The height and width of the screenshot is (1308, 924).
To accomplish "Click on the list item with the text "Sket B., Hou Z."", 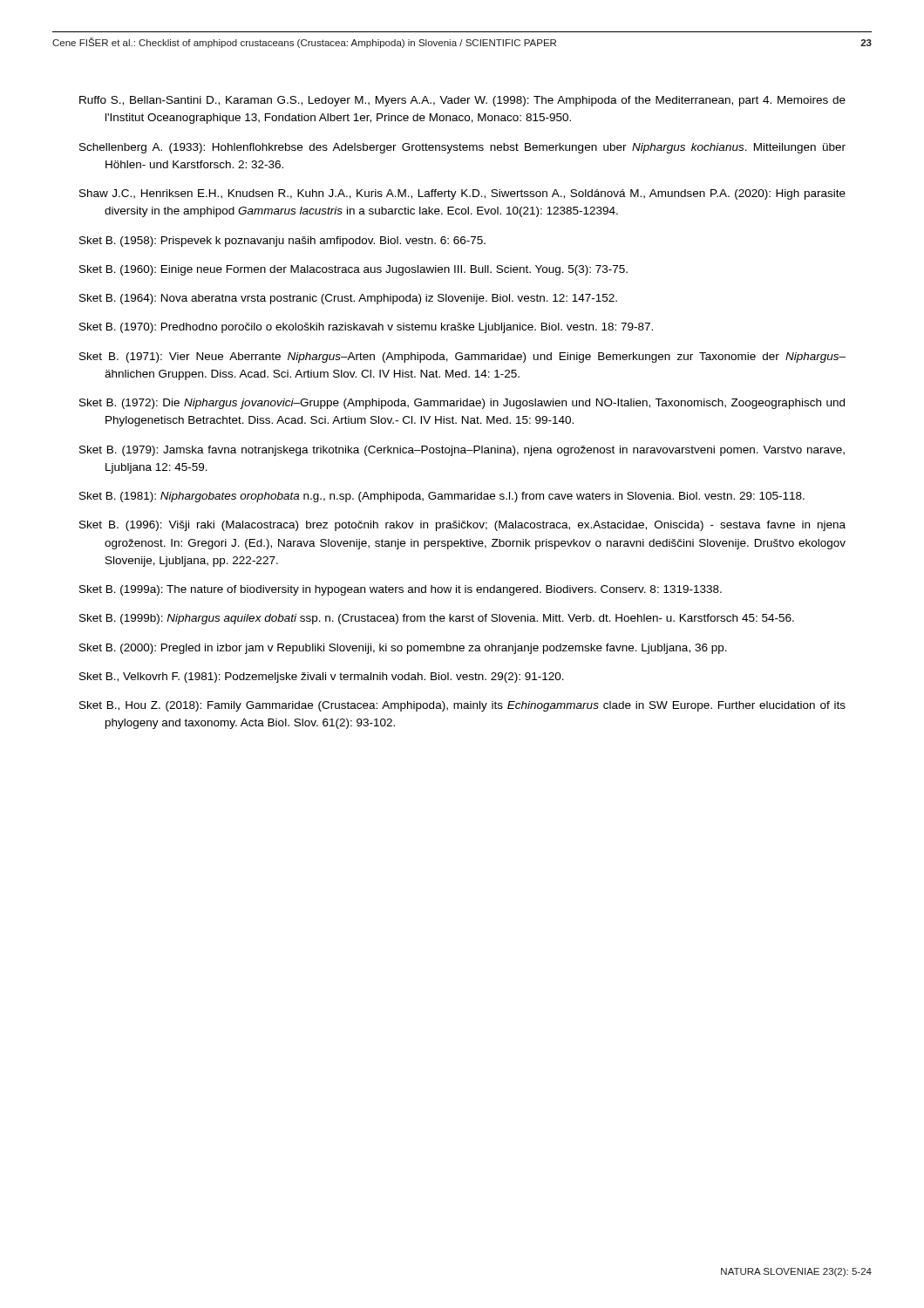I will point(462,714).
